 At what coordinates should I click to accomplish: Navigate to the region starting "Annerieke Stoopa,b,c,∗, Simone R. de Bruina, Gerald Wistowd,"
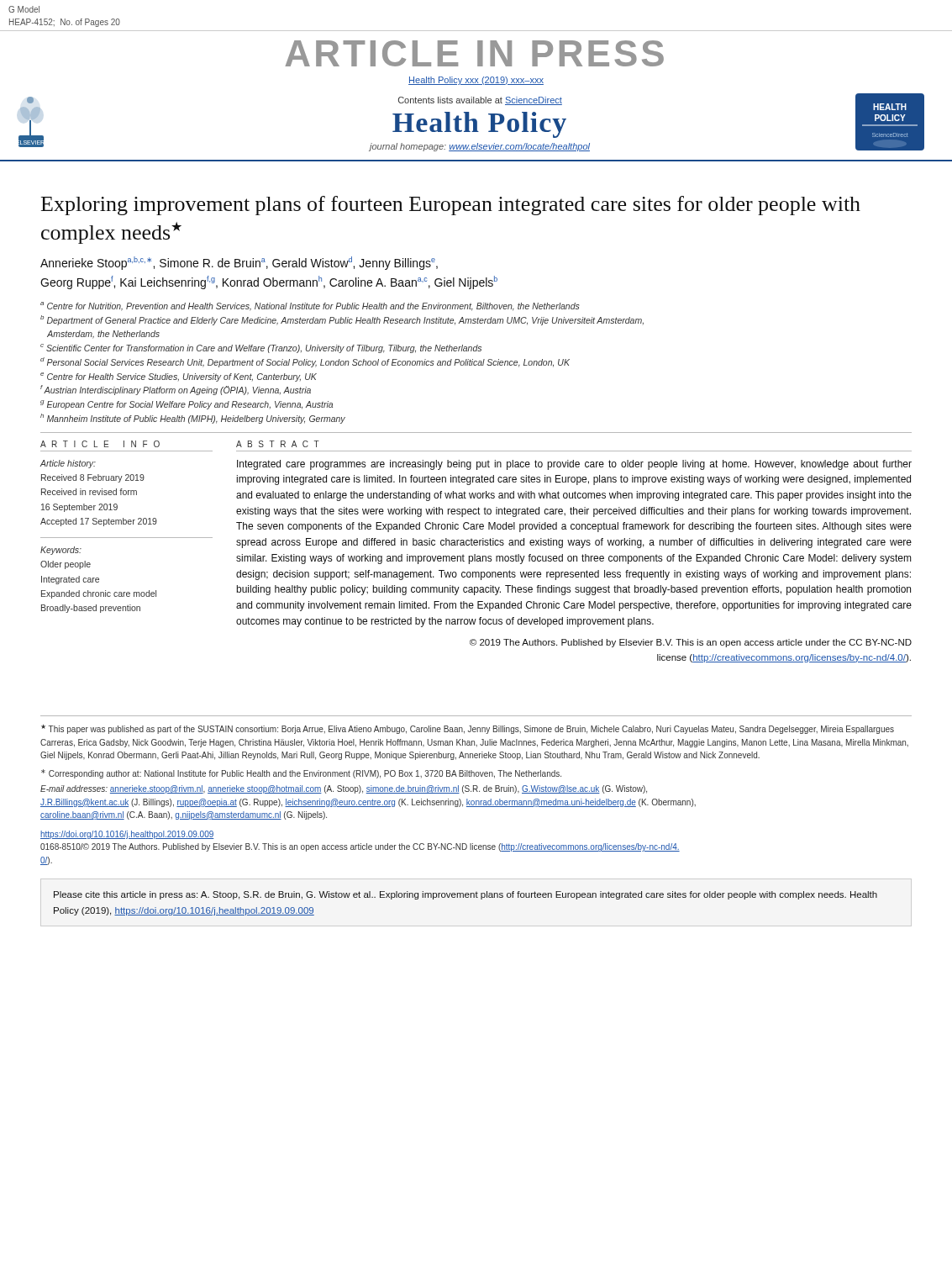point(269,273)
